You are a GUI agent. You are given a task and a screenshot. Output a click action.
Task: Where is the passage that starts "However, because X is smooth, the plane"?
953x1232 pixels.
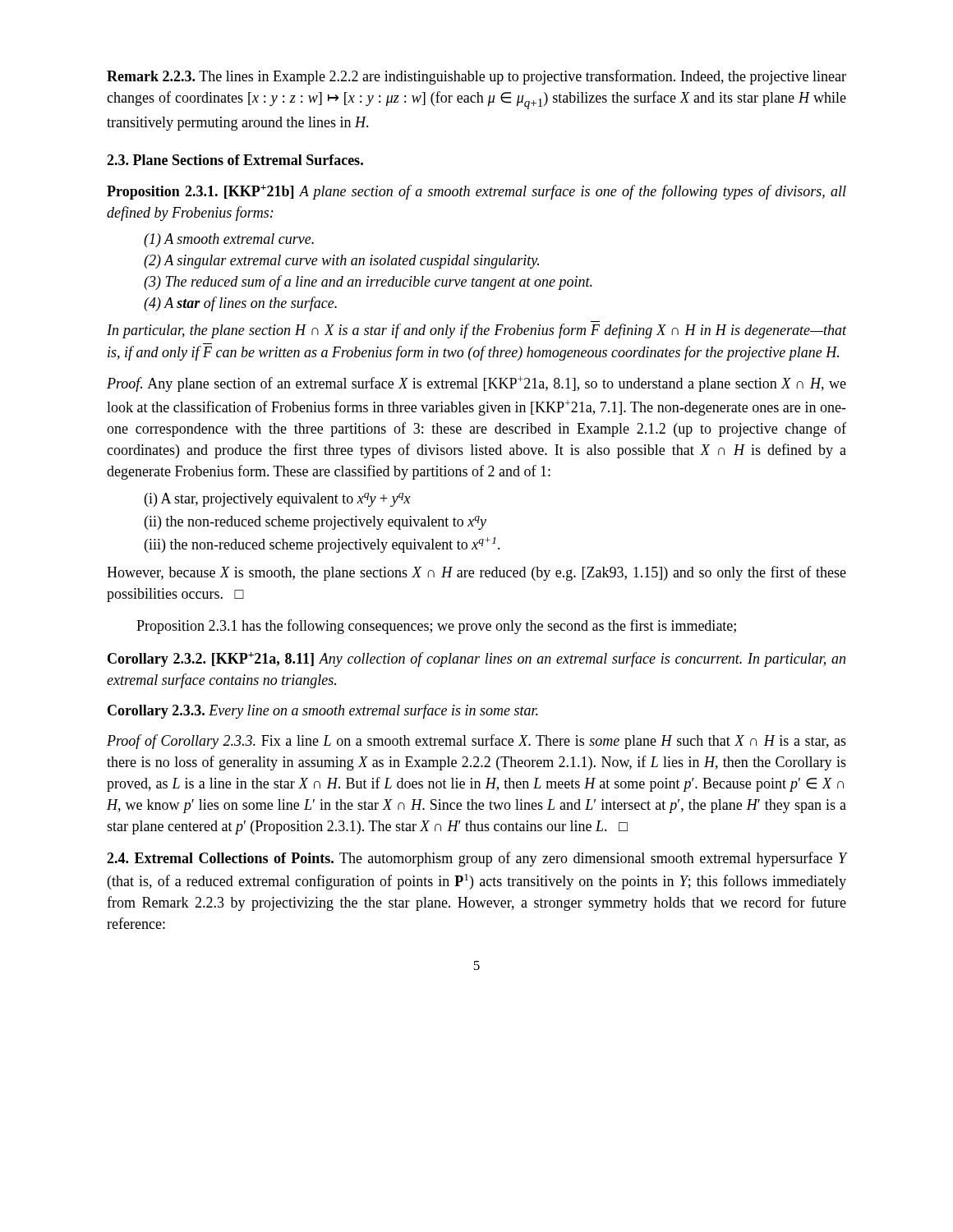pyautogui.click(x=476, y=583)
